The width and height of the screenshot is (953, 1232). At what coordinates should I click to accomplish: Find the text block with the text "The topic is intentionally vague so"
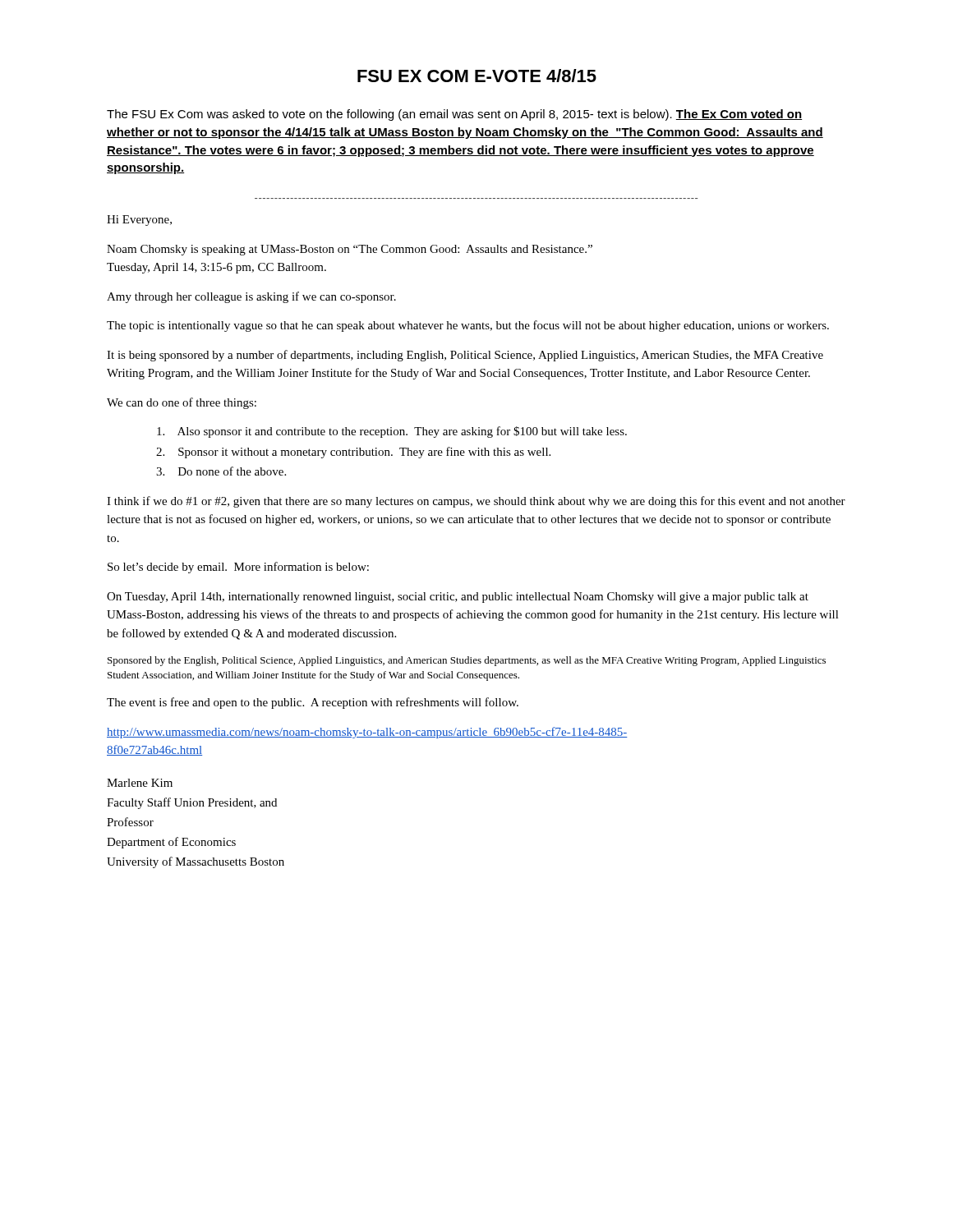point(468,325)
